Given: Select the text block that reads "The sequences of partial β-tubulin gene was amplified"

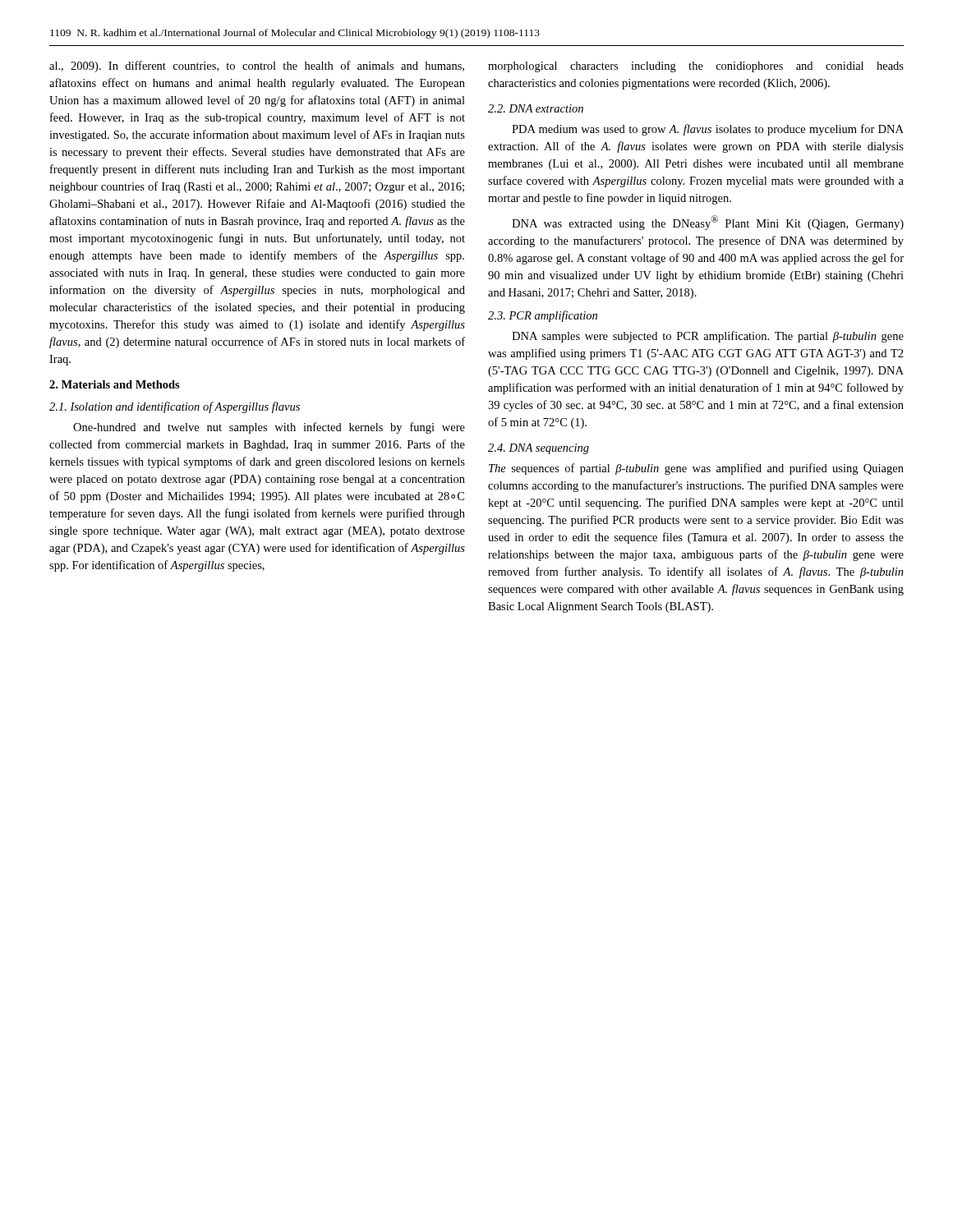Looking at the screenshot, I should [696, 537].
